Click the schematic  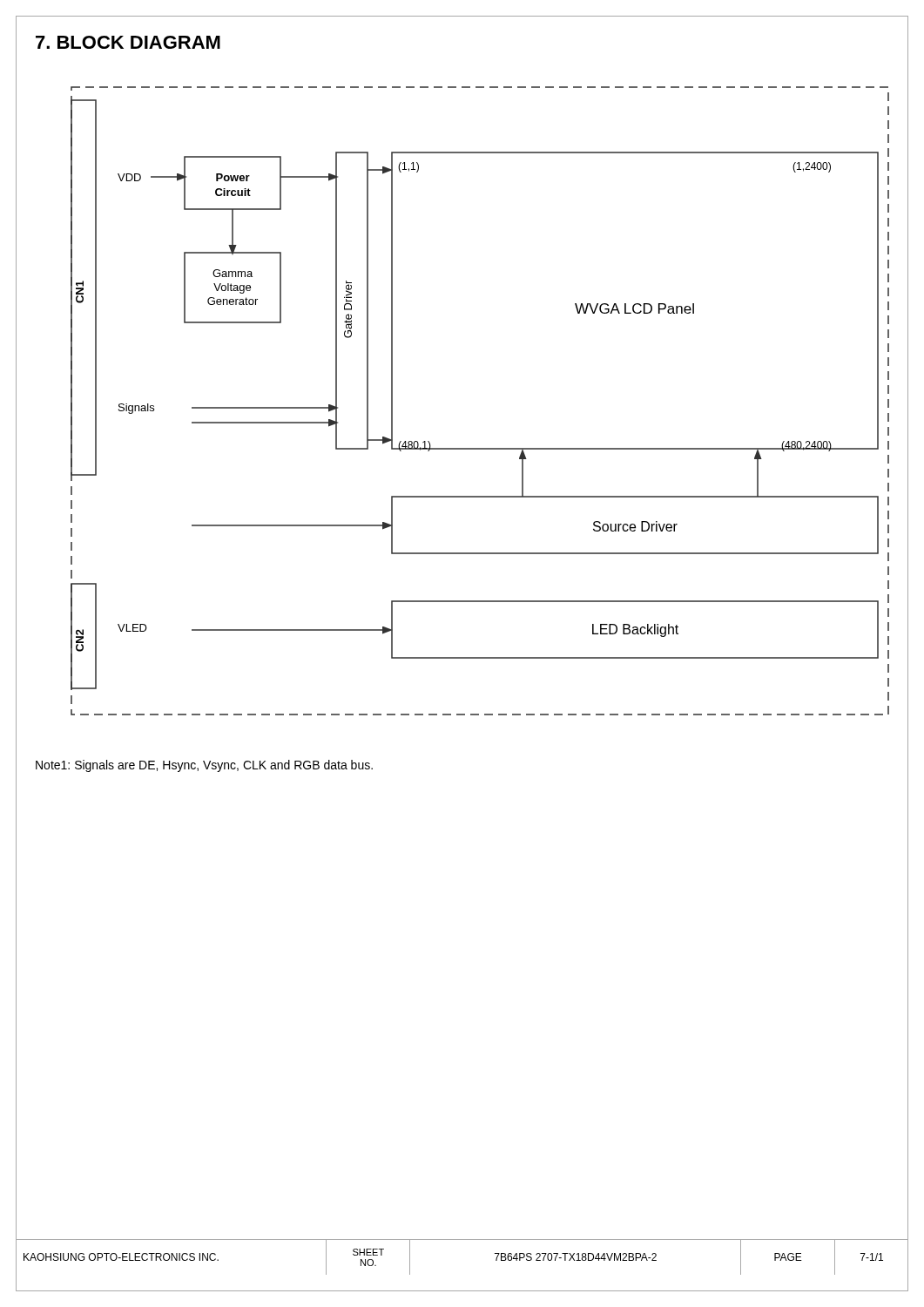click(x=462, y=410)
